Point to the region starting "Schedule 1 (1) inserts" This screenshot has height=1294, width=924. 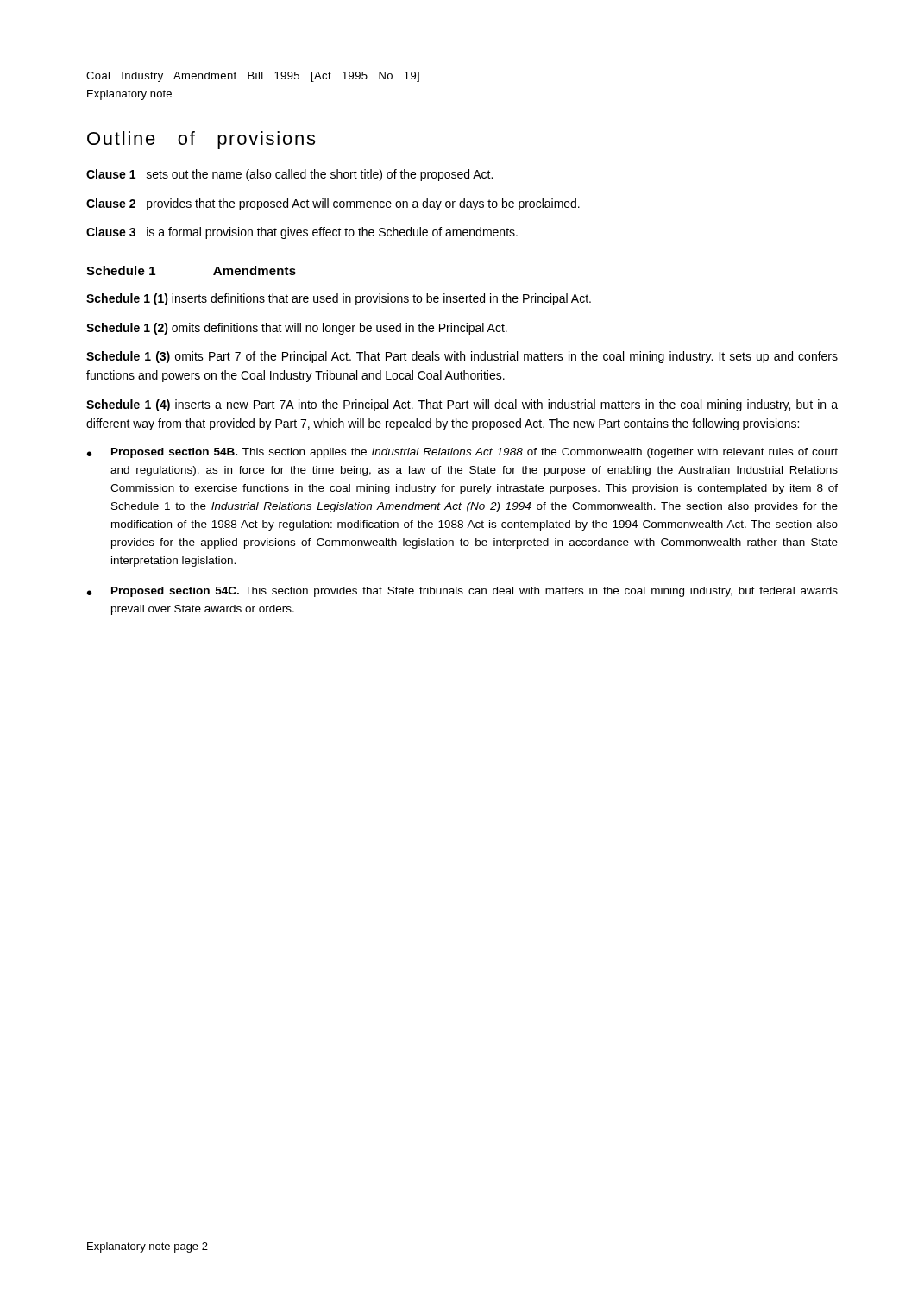[x=339, y=299]
